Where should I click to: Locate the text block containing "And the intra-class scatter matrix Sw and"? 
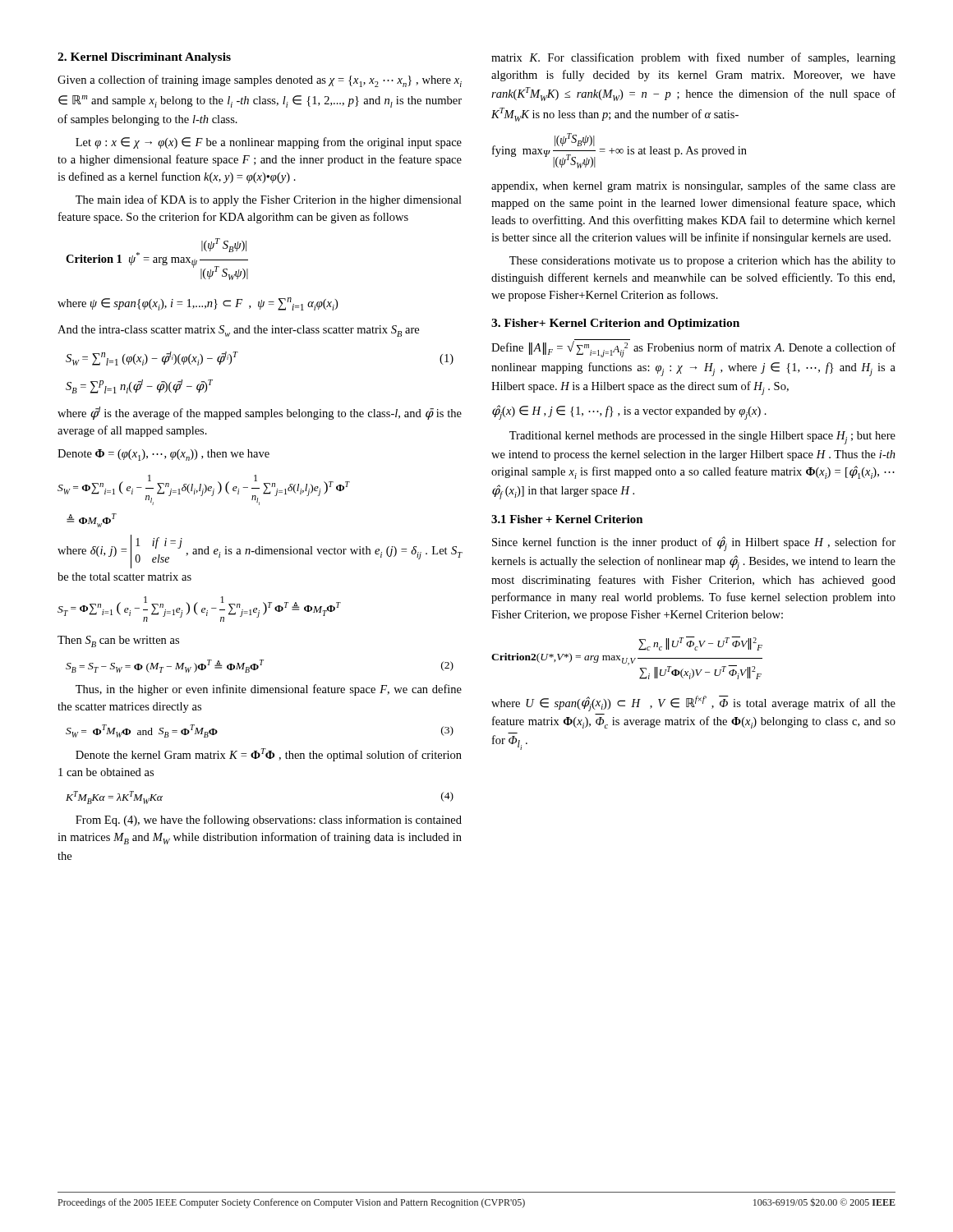point(238,331)
